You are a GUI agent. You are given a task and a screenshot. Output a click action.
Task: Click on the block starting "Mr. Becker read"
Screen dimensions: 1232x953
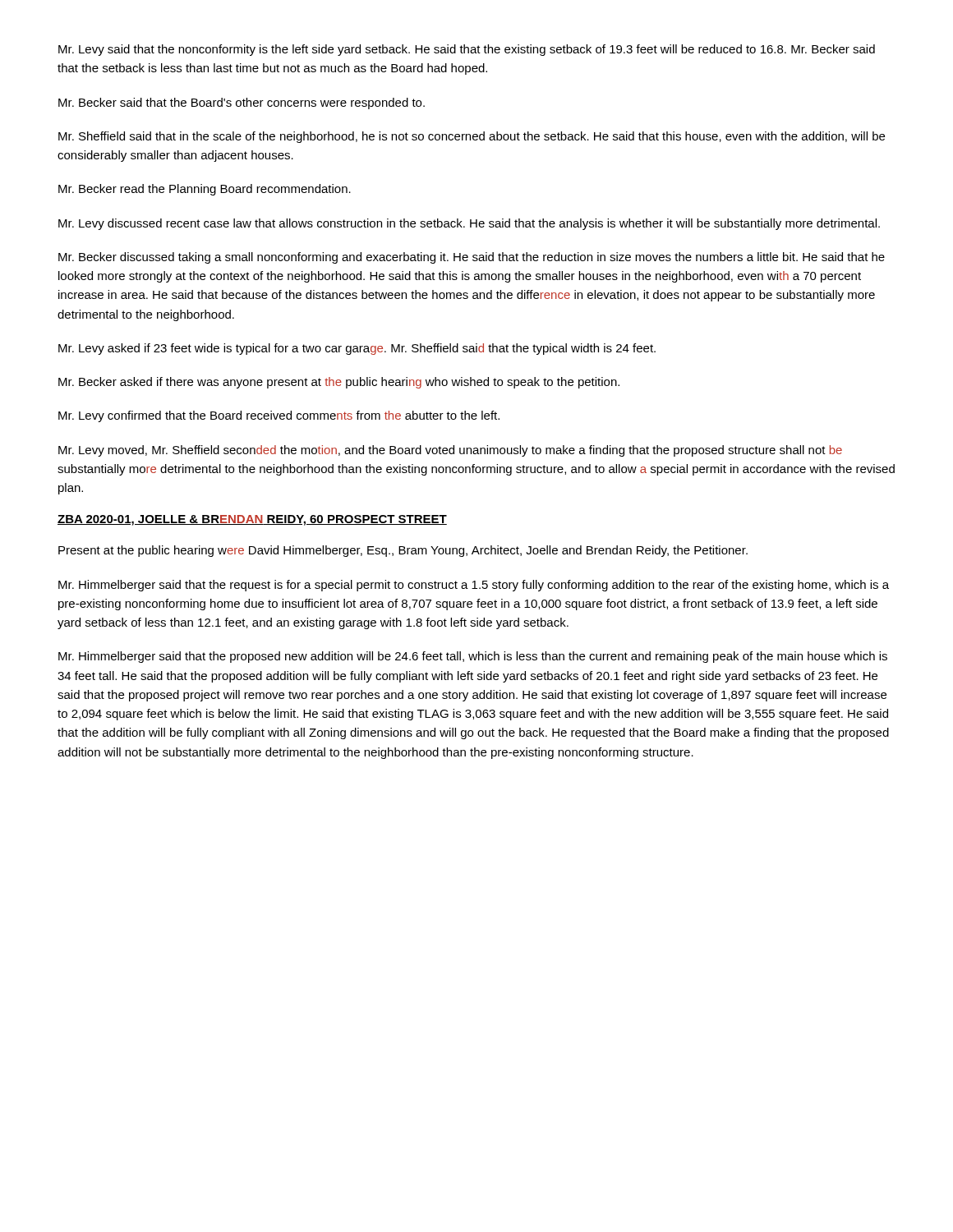click(x=204, y=189)
